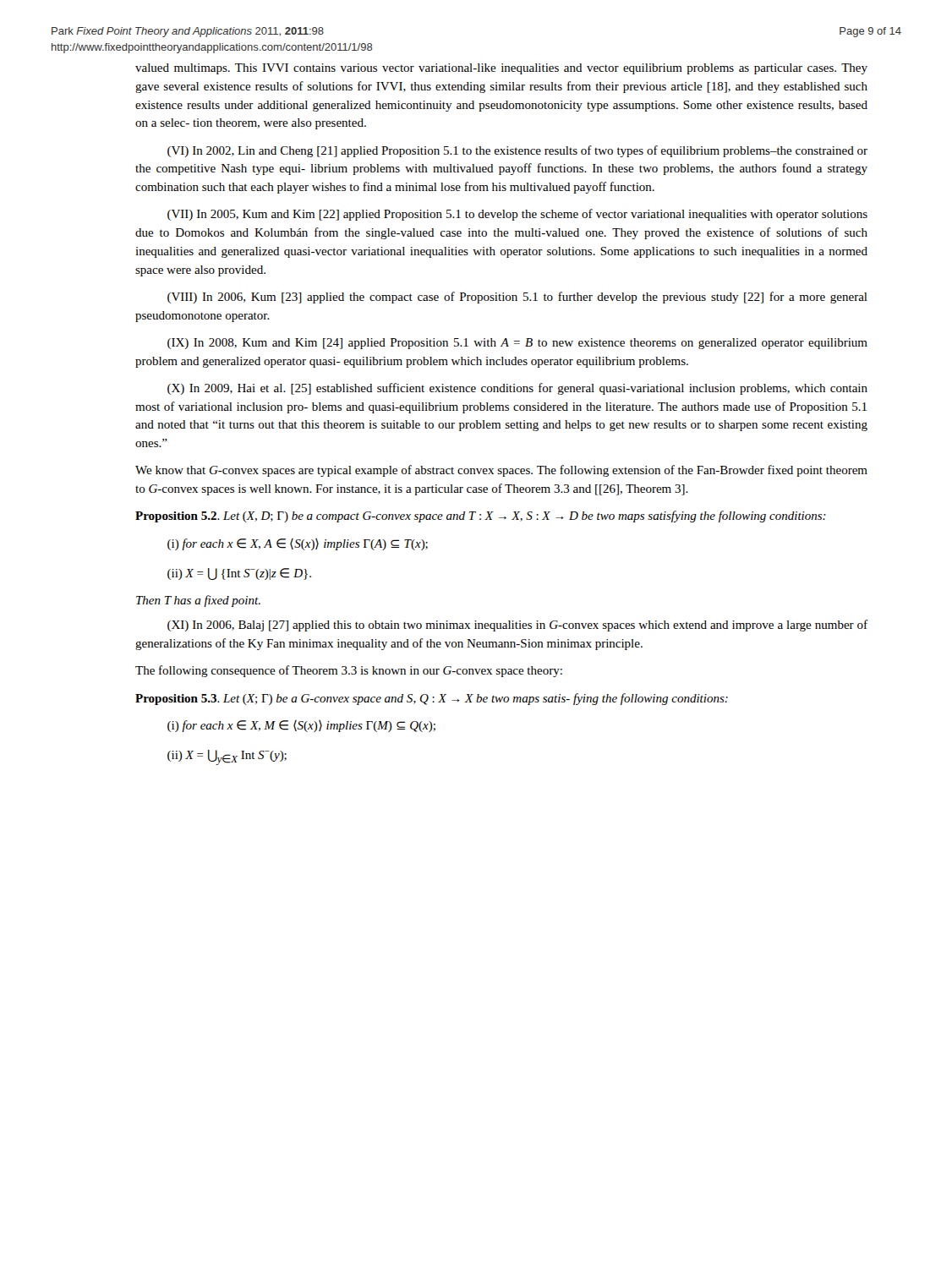
Task: Point to the block beginning "(VI) In 2002, Lin and"
Action: (501, 169)
